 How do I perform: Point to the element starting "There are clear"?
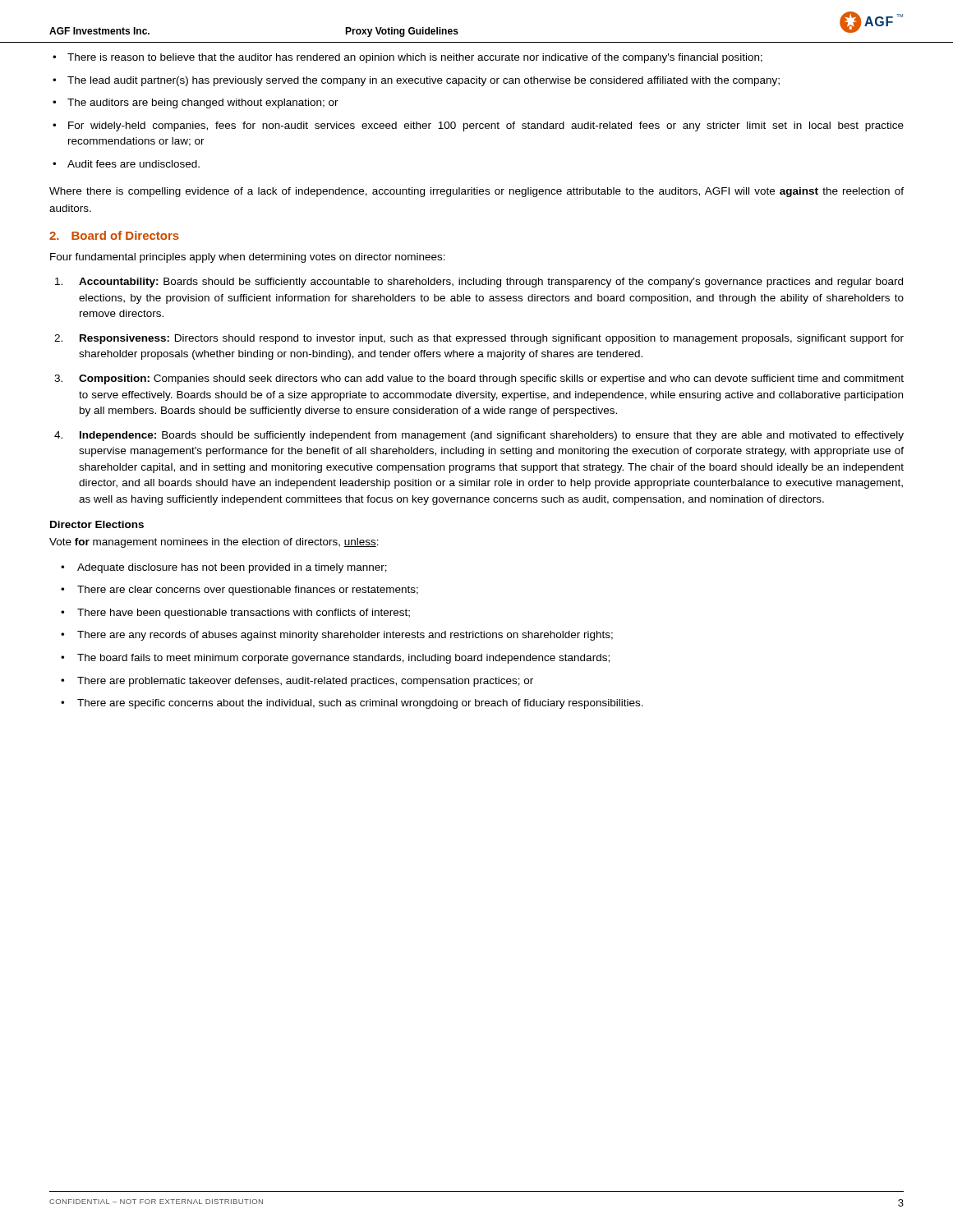tap(248, 590)
